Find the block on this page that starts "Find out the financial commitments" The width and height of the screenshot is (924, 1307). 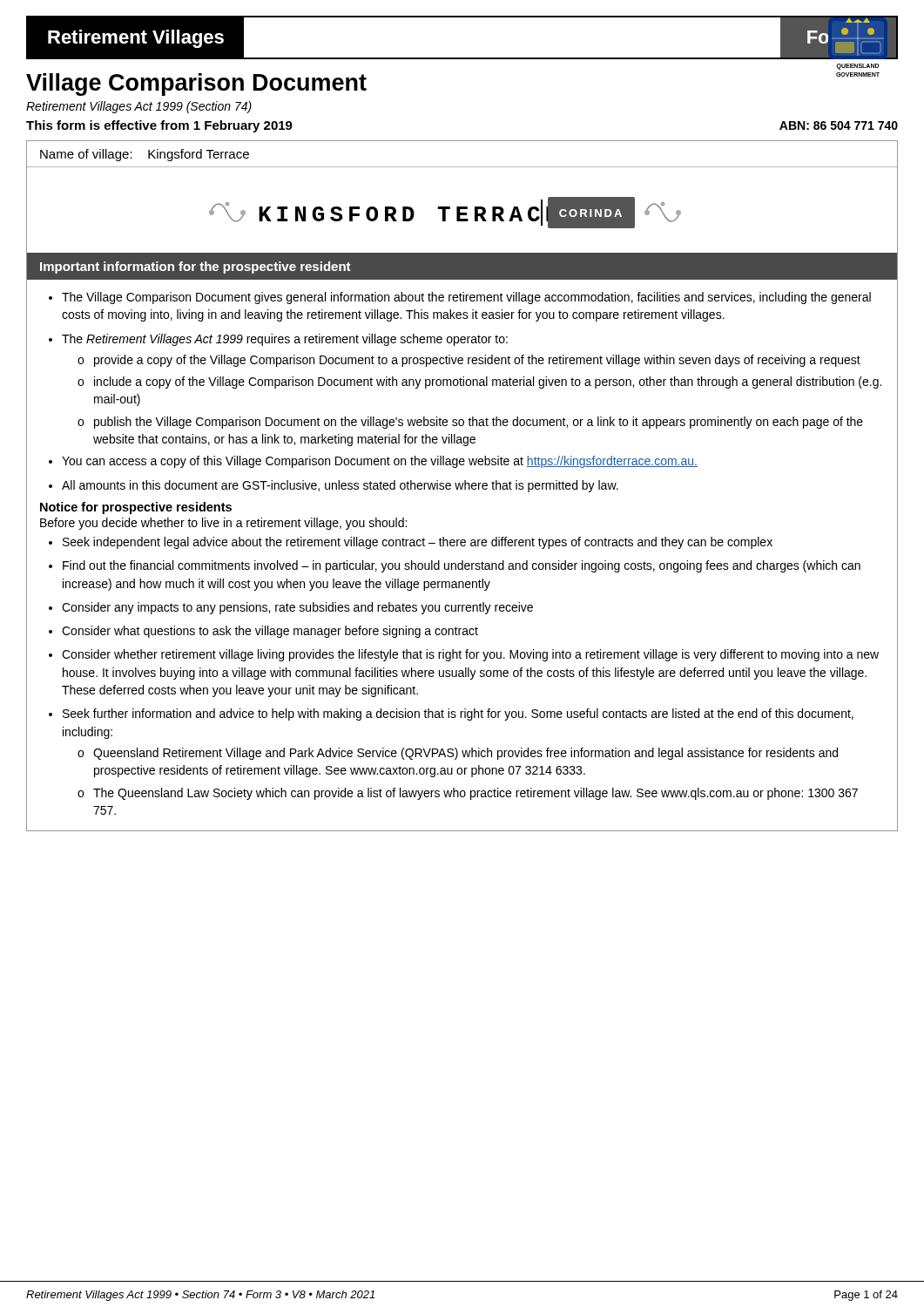tap(461, 575)
